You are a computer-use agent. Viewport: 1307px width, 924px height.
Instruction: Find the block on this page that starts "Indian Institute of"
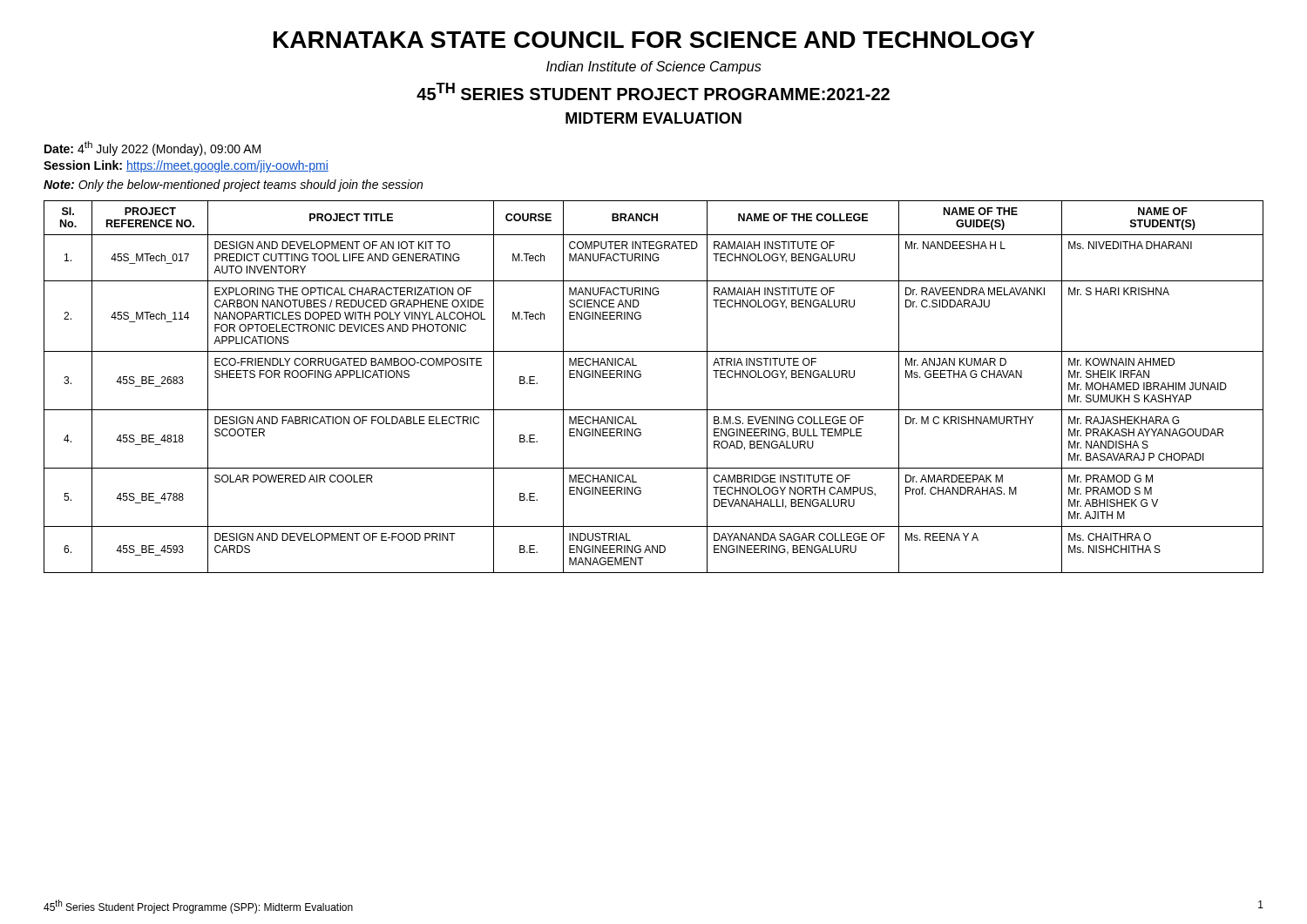point(654,67)
